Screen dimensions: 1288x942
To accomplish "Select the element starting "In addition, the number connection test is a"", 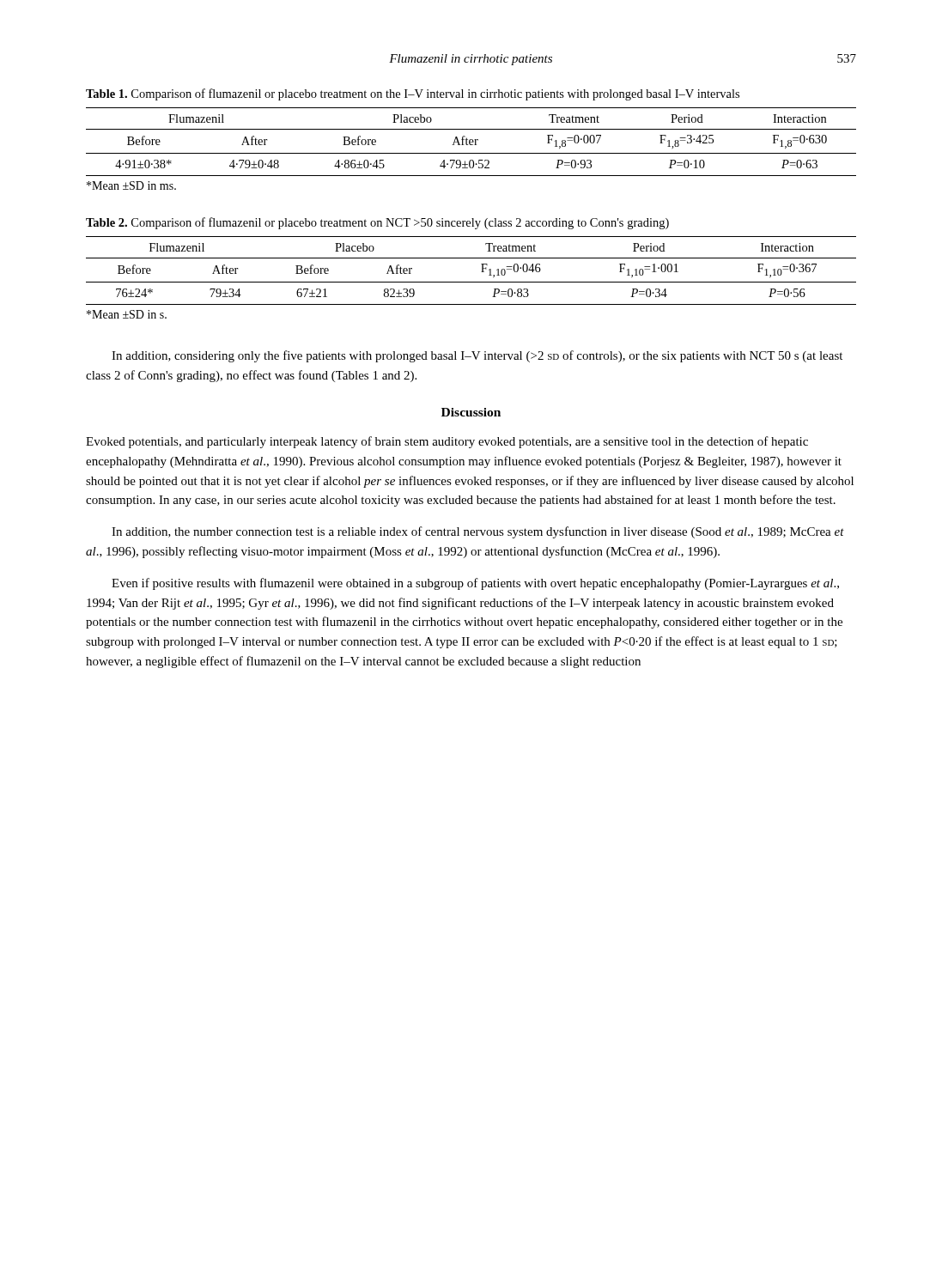I will tap(465, 541).
